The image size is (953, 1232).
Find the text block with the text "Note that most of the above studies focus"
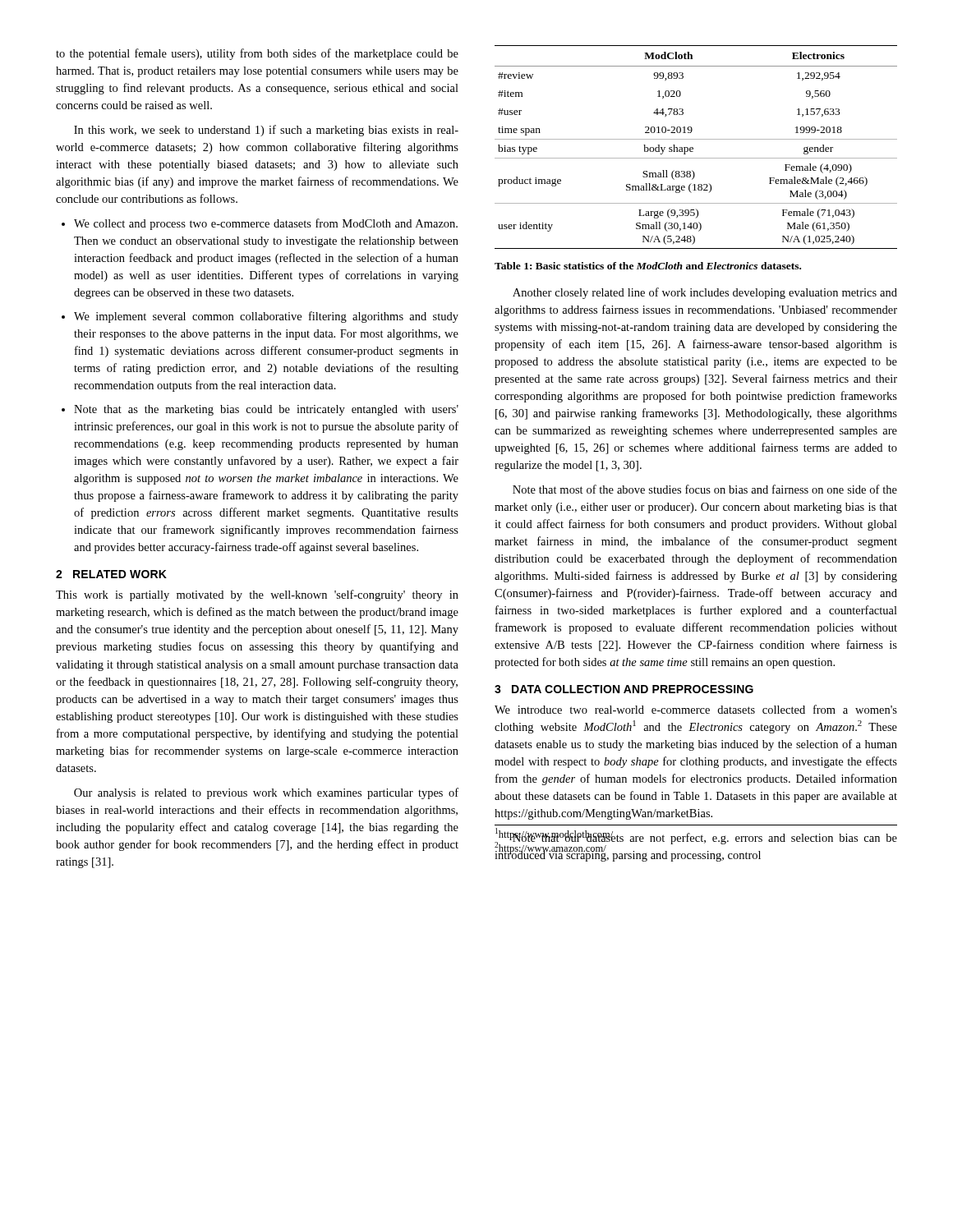[x=696, y=576]
